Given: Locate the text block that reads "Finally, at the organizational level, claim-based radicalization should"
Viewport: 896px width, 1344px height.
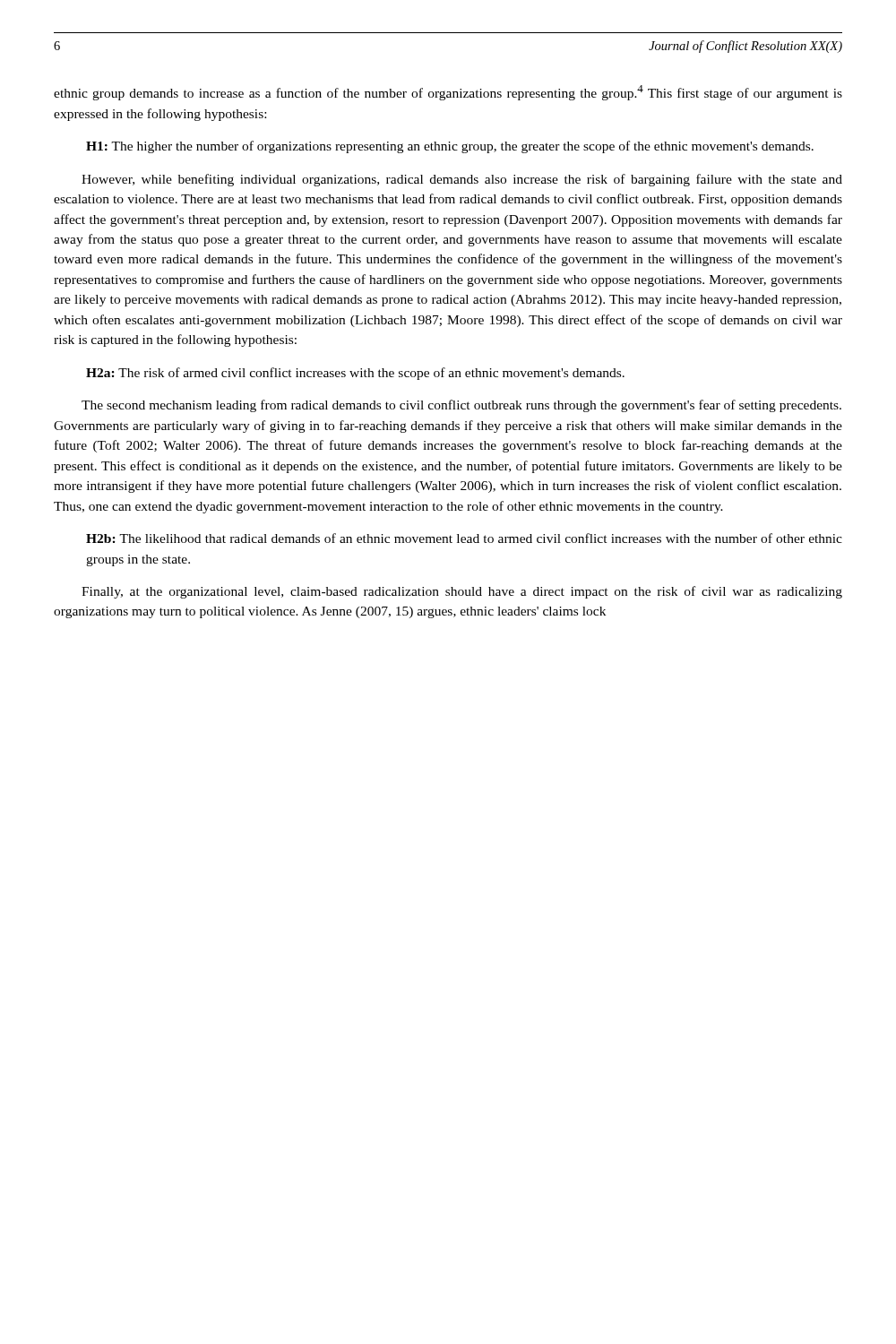Looking at the screenshot, I should (x=448, y=602).
